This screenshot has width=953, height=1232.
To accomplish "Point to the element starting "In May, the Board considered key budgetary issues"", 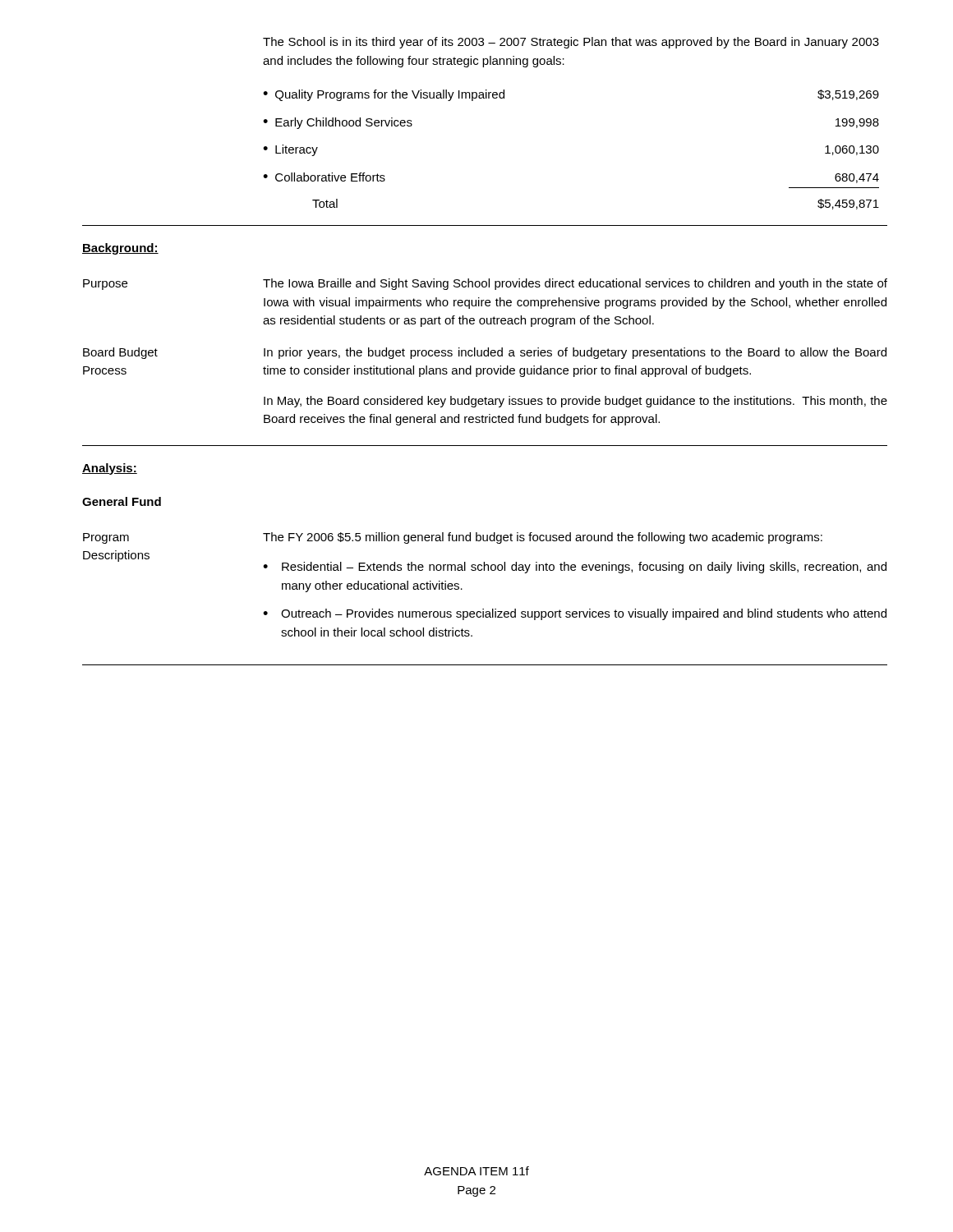I will 575,409.
